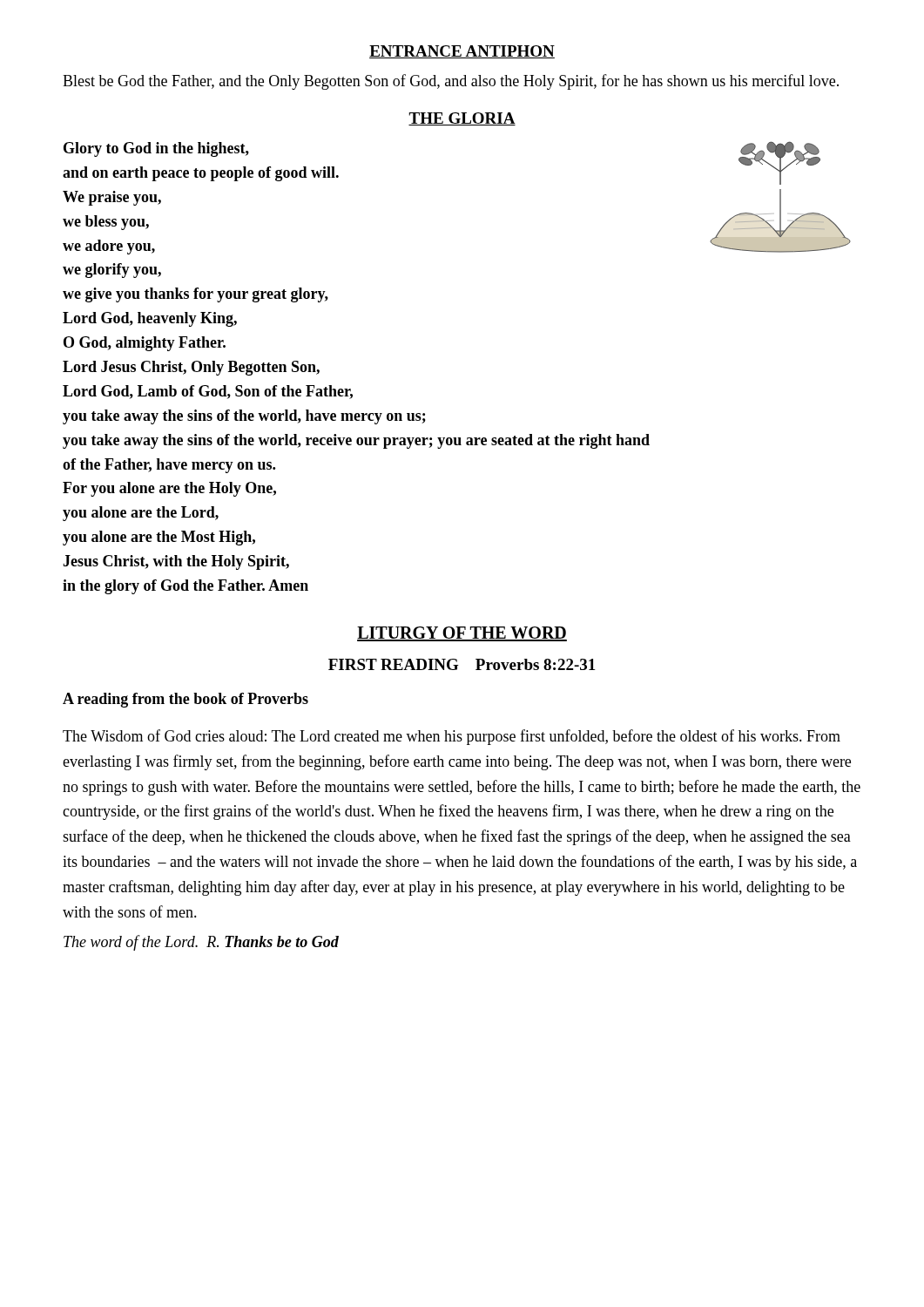Click on the region starting "A reading from the book"
Image resolution: width=924 pixels, height=1307 pixels.
(185, 699)
